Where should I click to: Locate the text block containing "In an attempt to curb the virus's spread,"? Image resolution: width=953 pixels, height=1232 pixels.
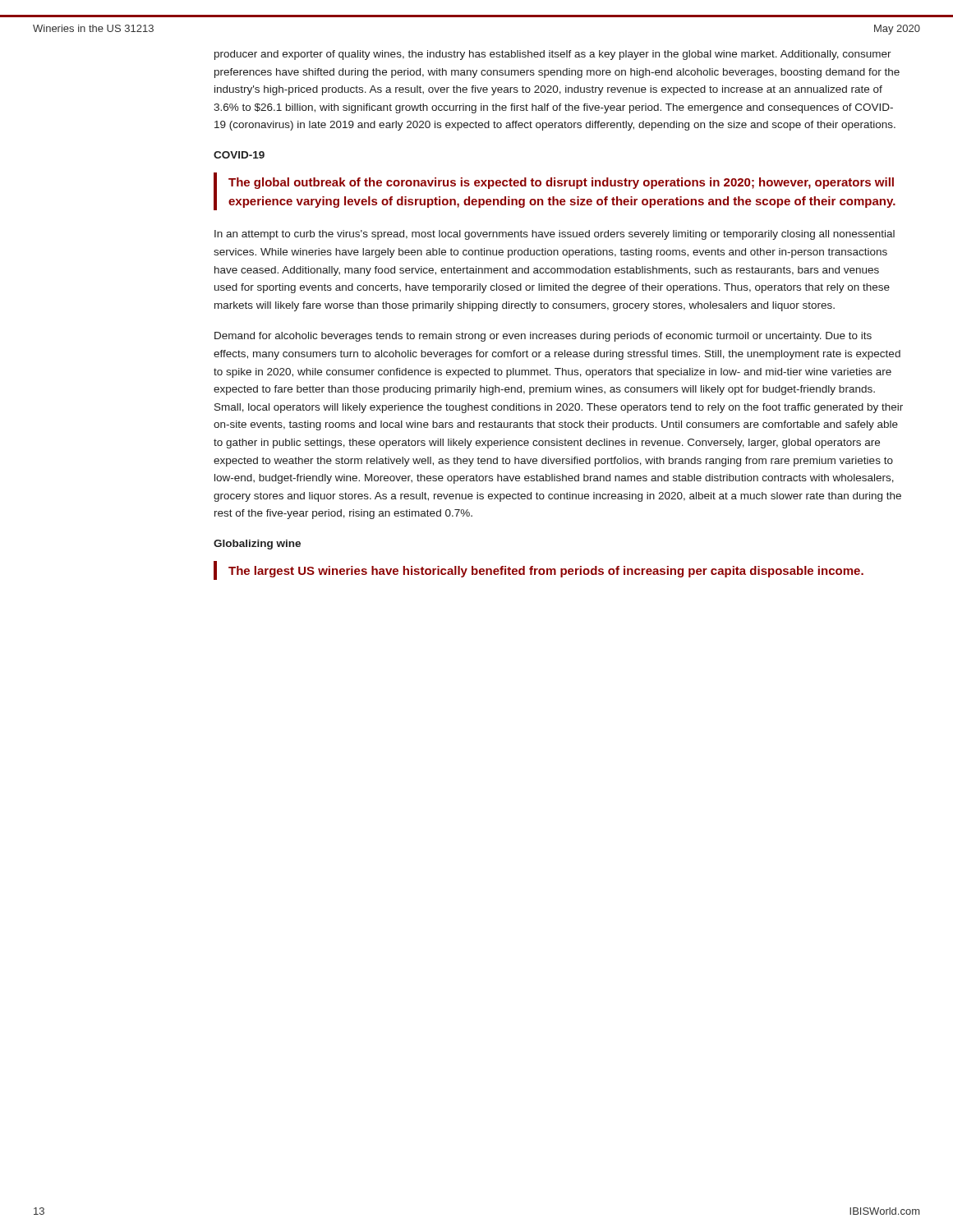554,270
